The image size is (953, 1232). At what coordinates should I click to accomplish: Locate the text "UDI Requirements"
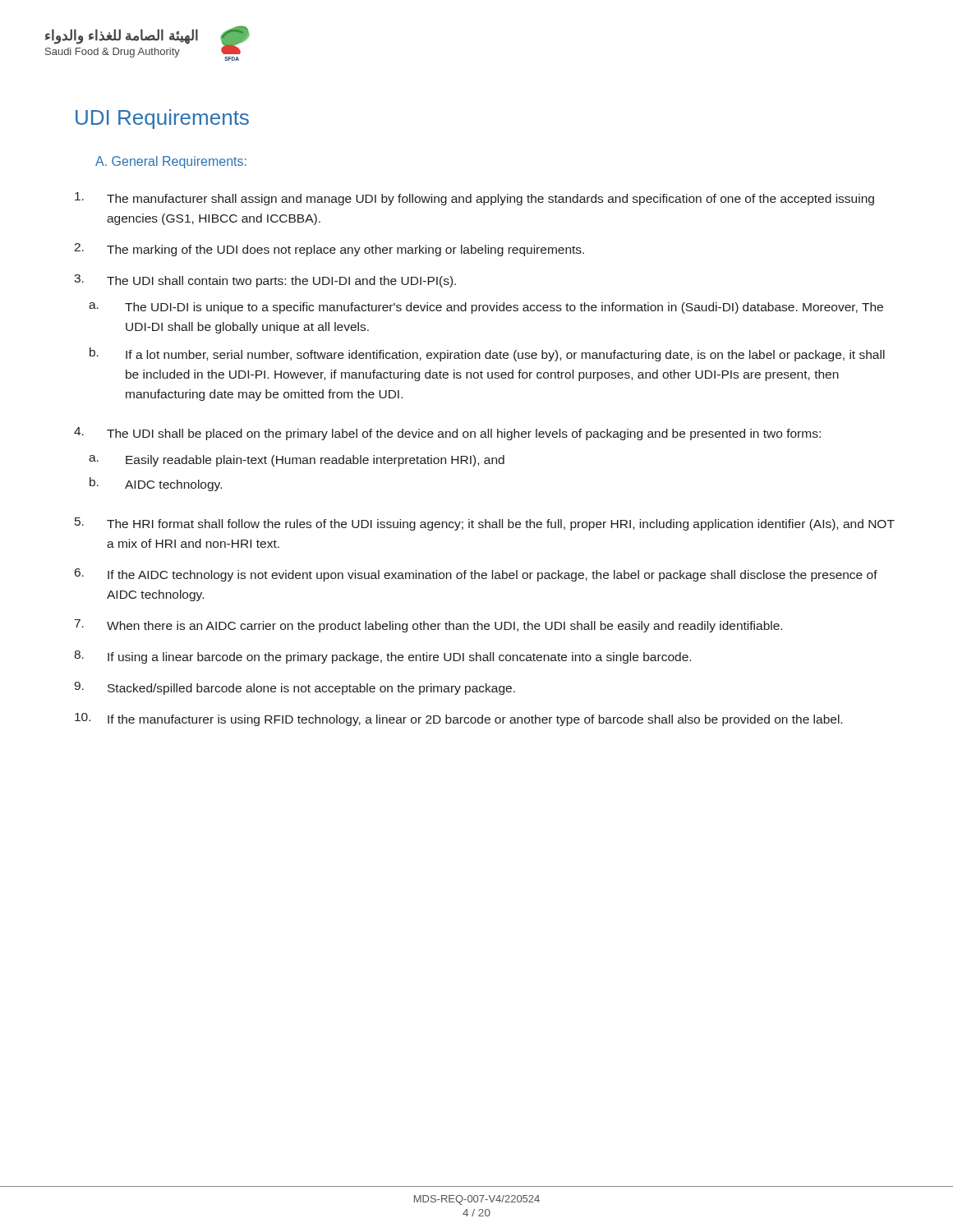tap(162, 117)
